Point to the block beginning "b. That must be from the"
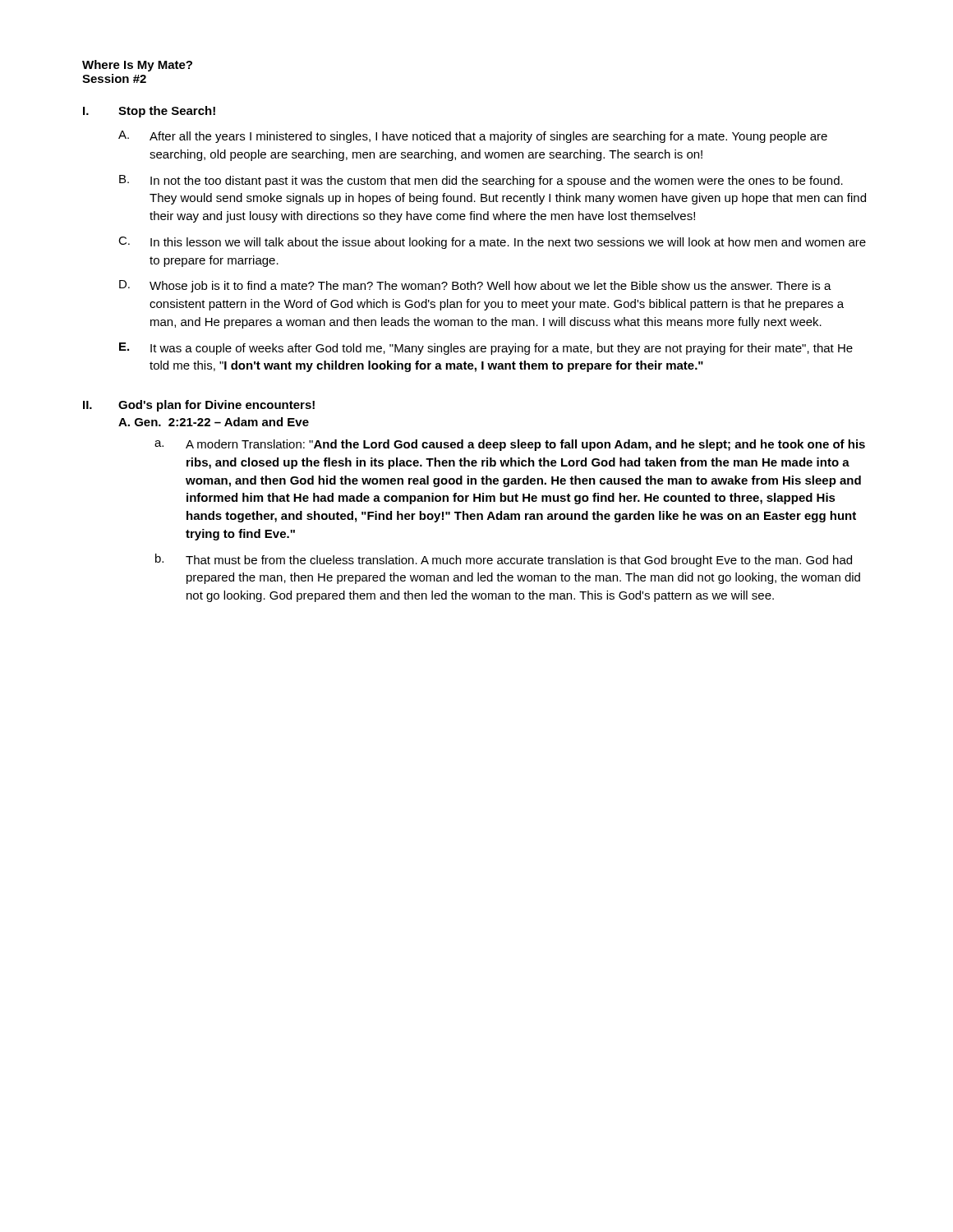 [513, 578]
